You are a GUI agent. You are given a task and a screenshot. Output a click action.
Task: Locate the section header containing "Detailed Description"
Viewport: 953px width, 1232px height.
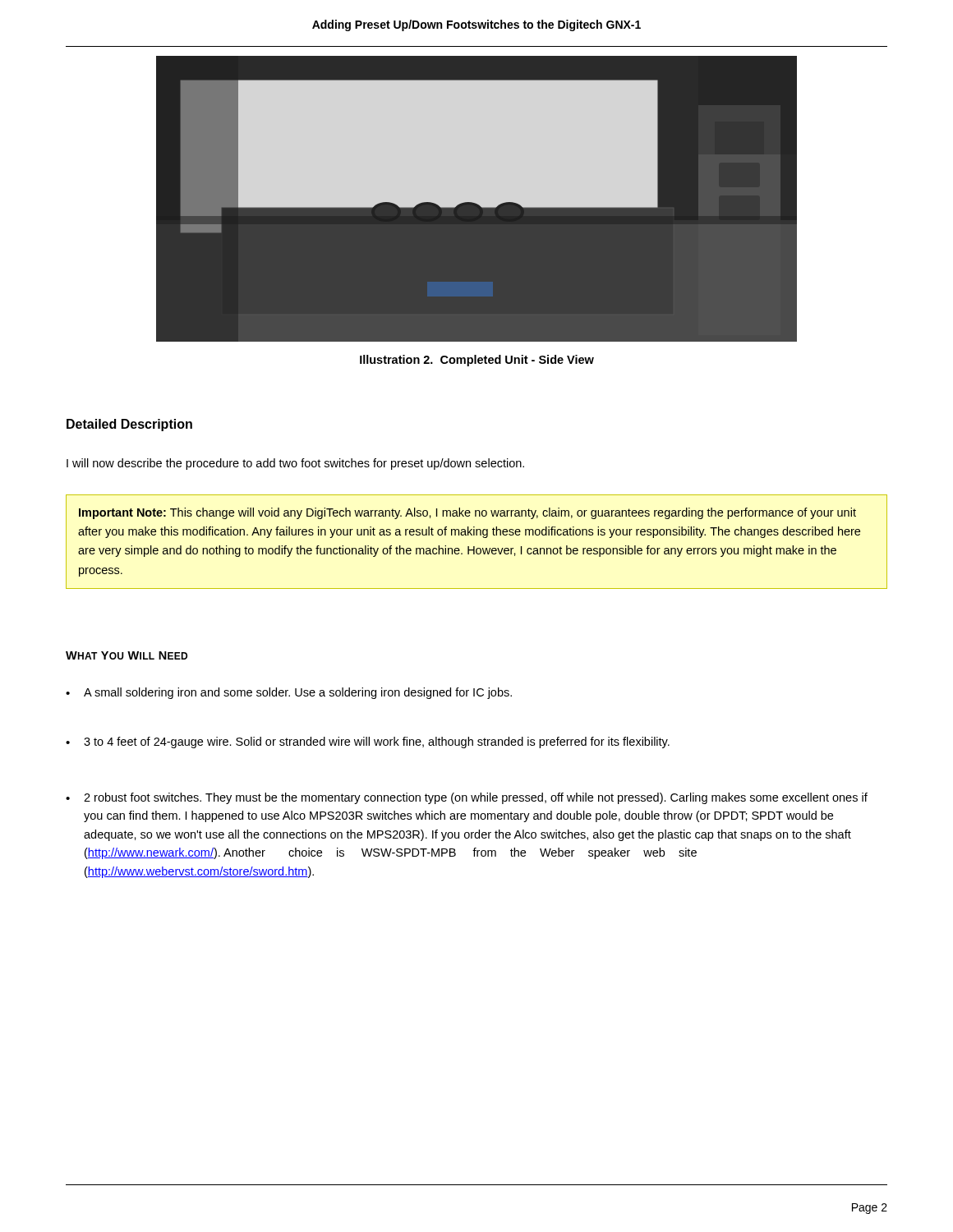point(129,424)
